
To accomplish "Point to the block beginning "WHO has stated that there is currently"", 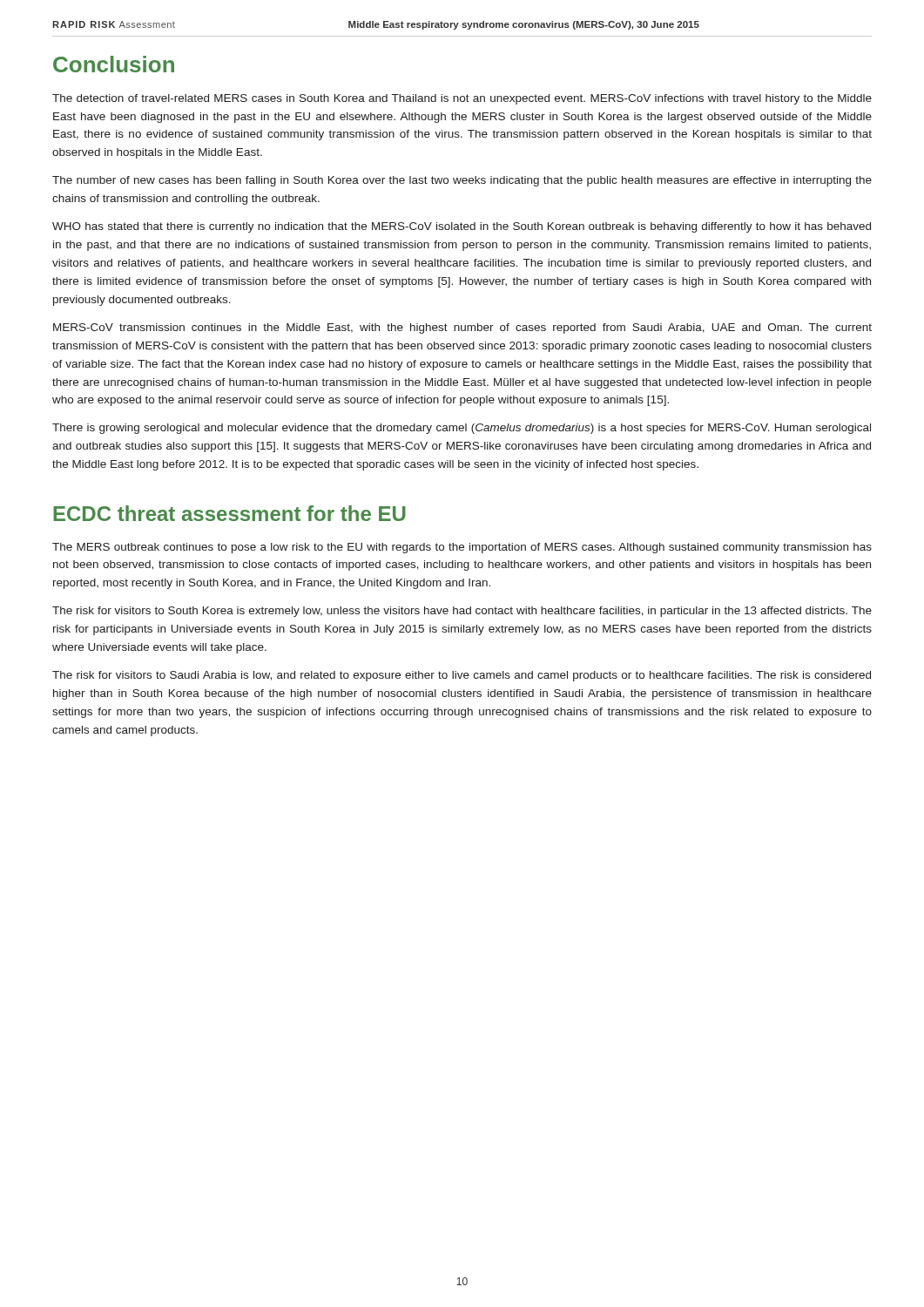I will pos(462,264).
